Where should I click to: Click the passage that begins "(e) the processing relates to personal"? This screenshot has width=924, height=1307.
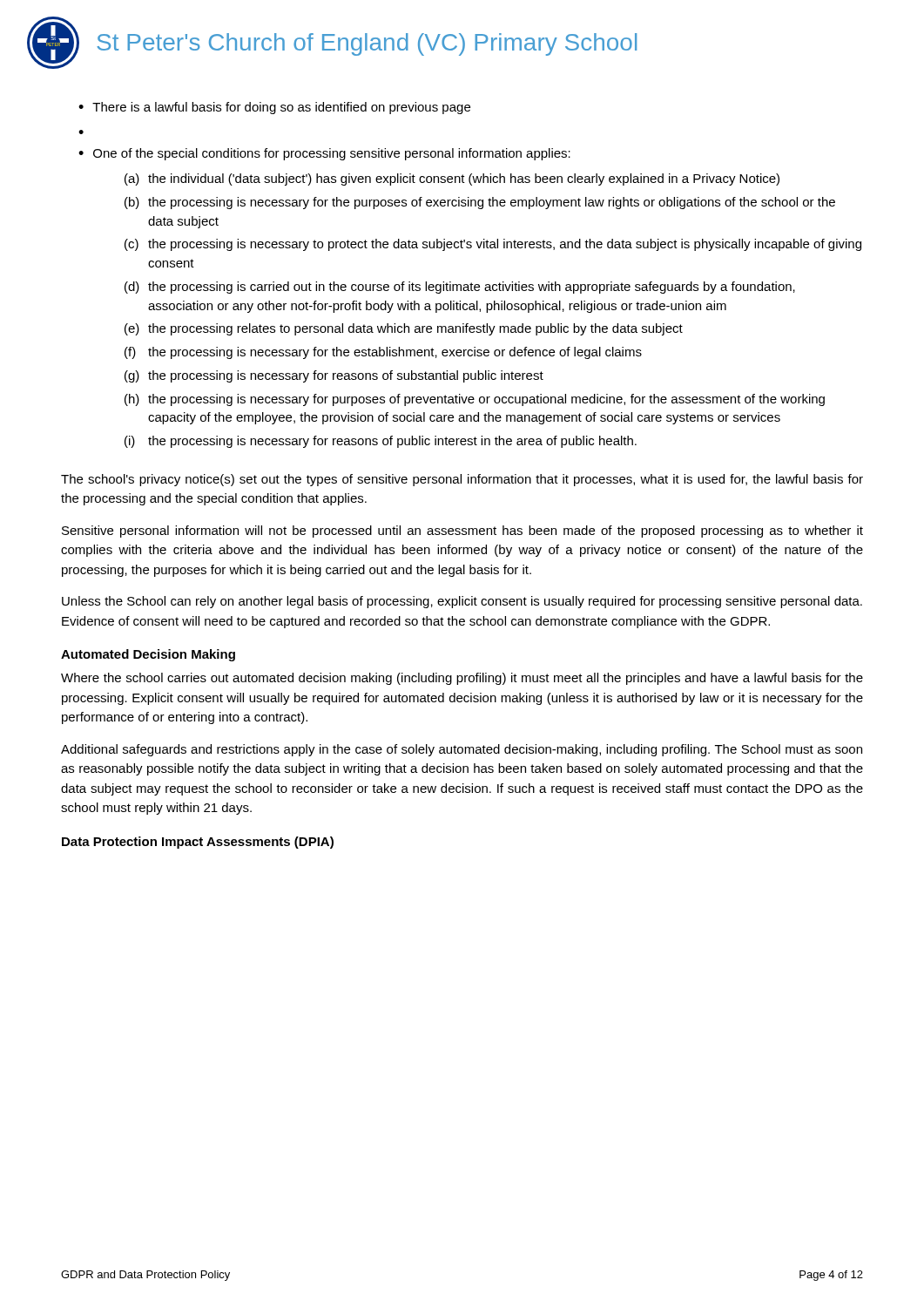[x=403, y=329]
